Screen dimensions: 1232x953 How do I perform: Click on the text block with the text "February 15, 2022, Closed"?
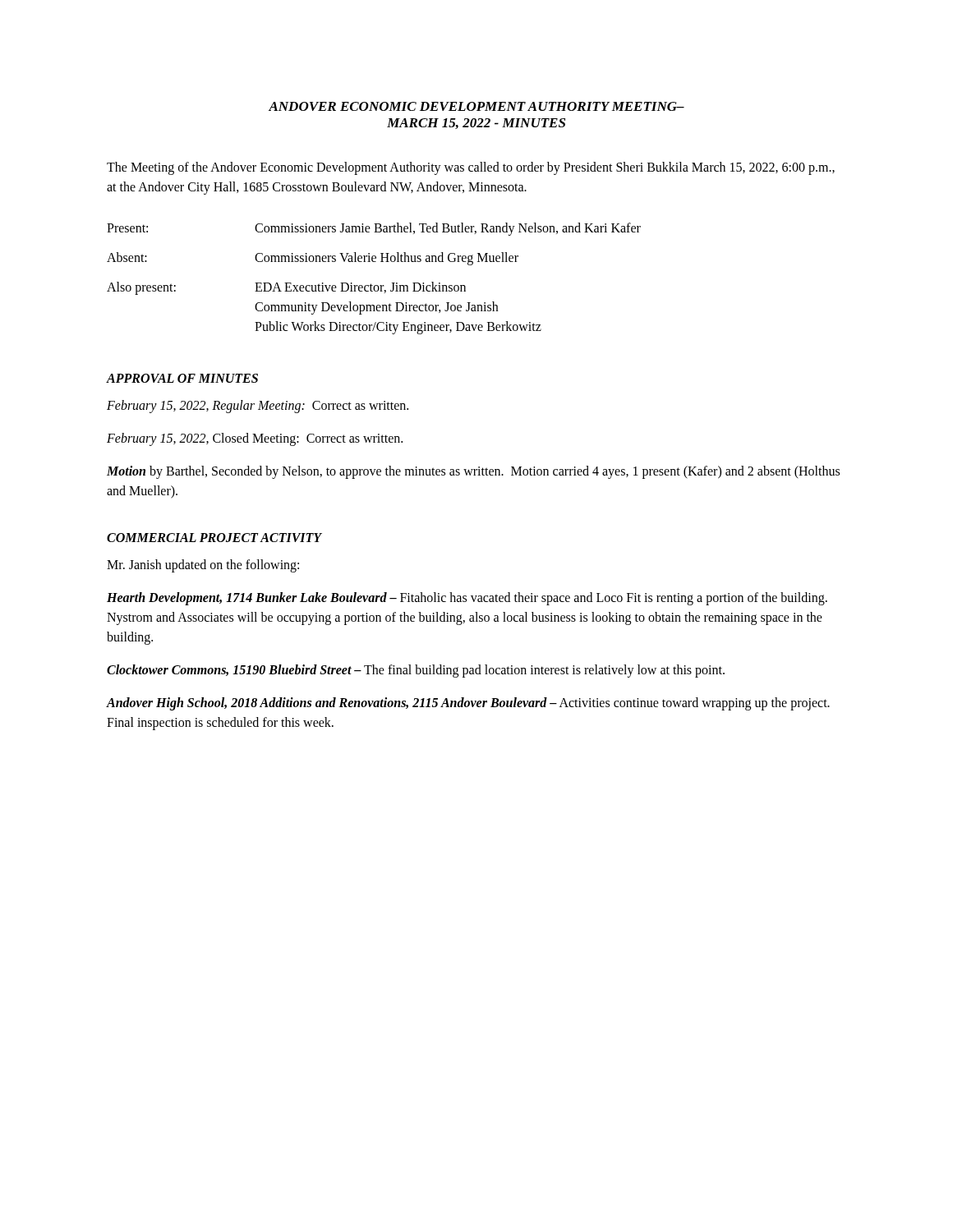255,438
